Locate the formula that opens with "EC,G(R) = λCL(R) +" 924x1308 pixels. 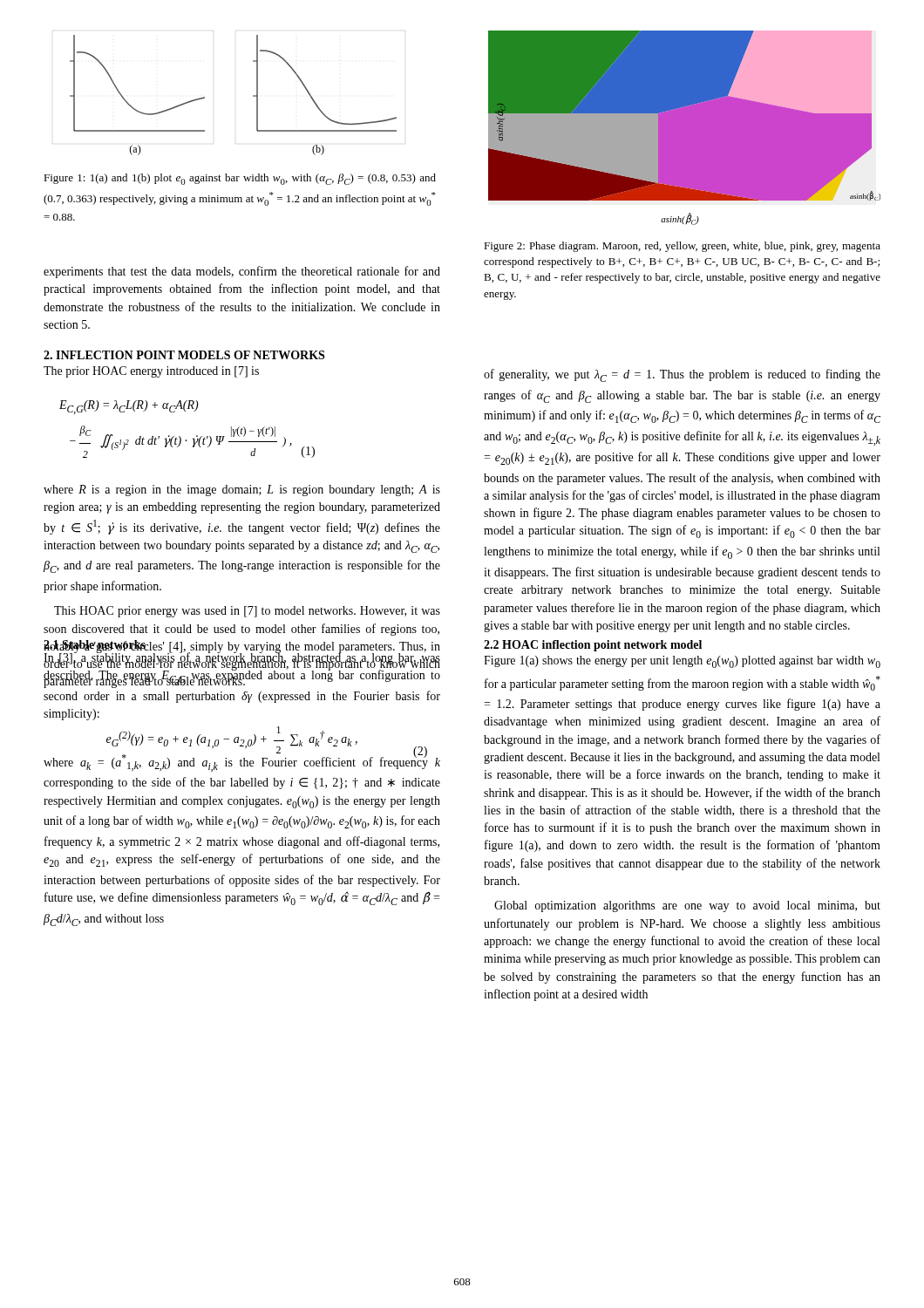250,429
